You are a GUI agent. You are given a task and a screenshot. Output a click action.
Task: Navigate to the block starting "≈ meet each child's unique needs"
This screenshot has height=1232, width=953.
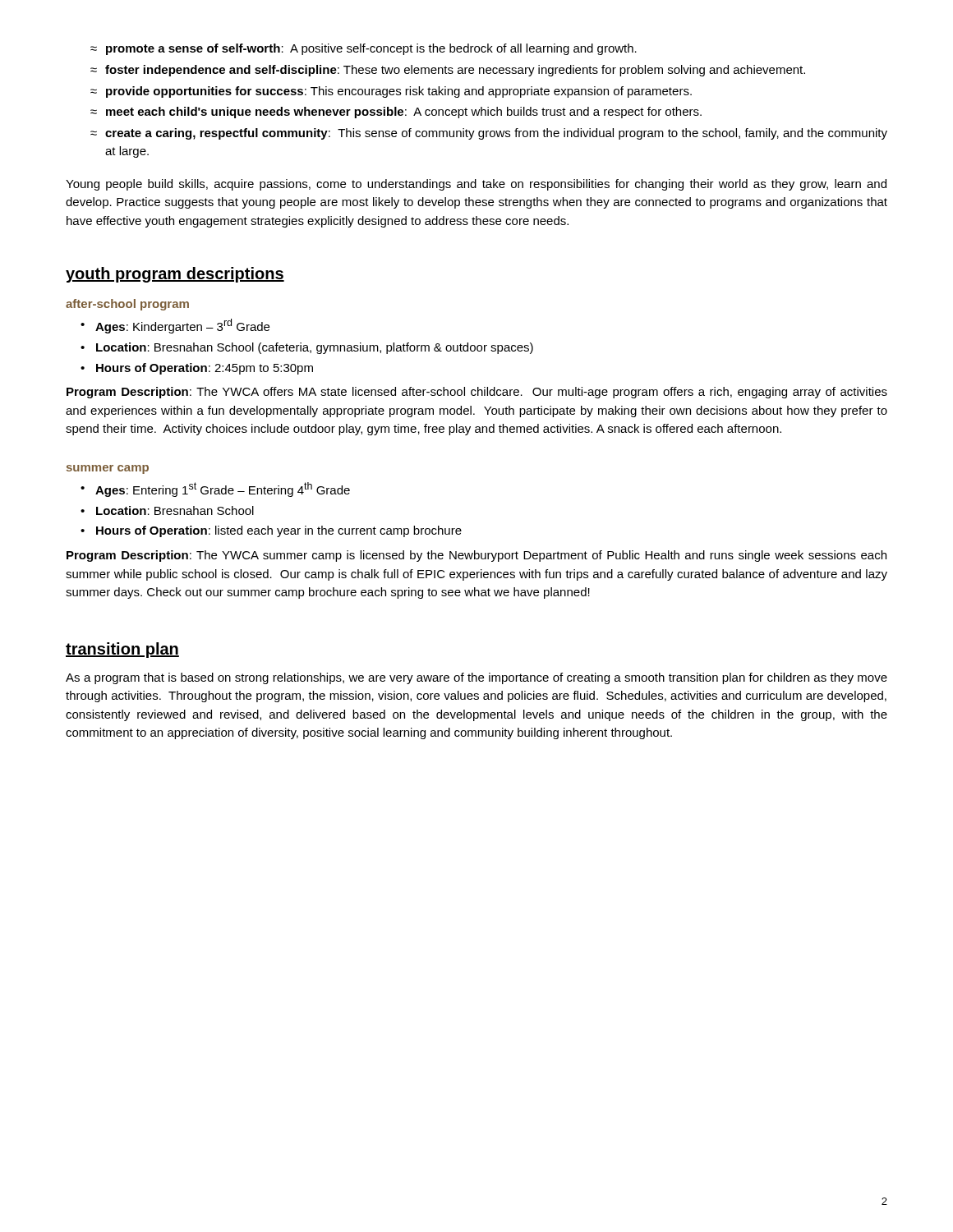point(476,112)
